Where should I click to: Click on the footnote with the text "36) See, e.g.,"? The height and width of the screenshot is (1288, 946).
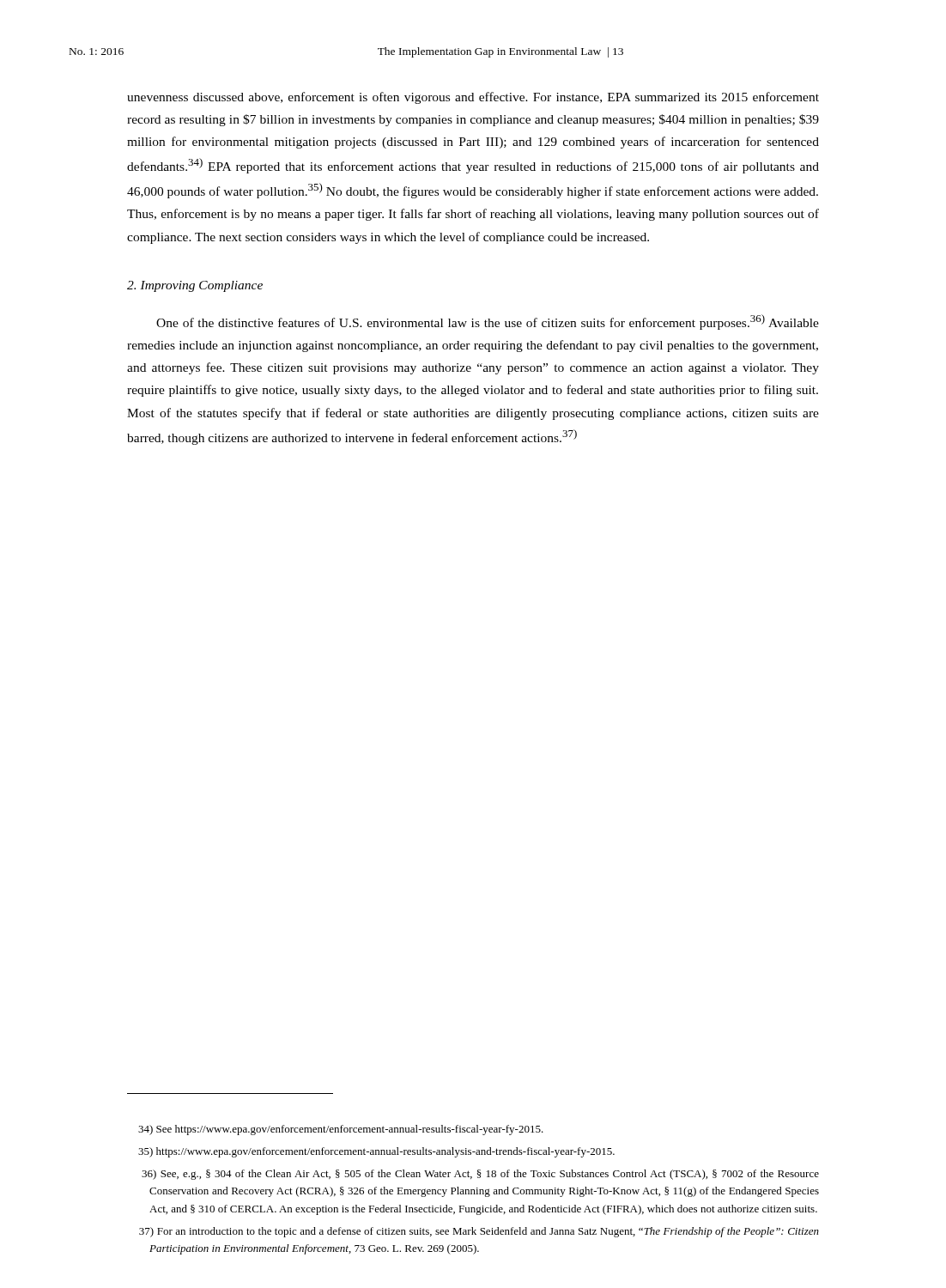[484, 1191]
